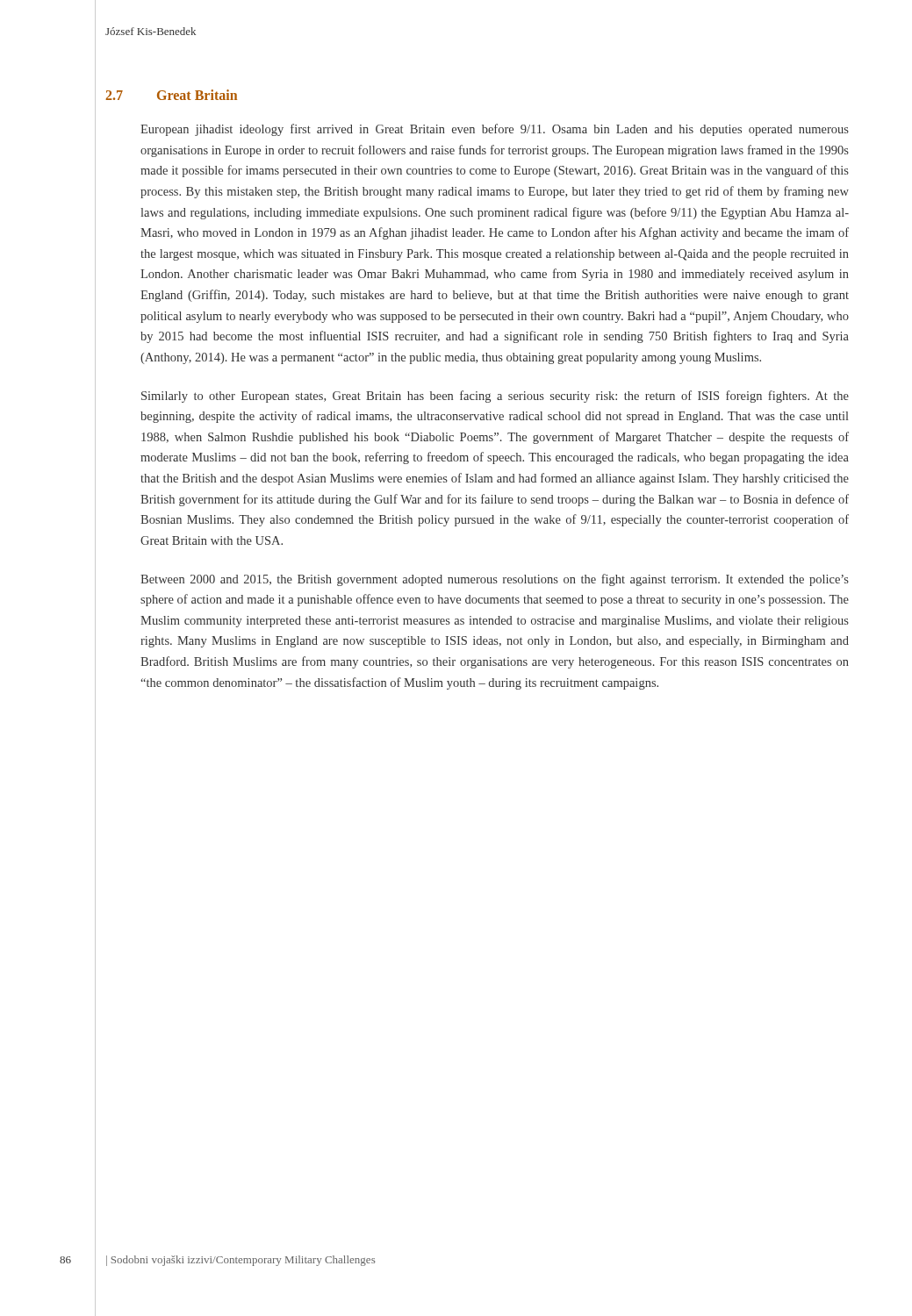Point to the passage starting "European jihadist ideology"

click(x=495, y=243)
